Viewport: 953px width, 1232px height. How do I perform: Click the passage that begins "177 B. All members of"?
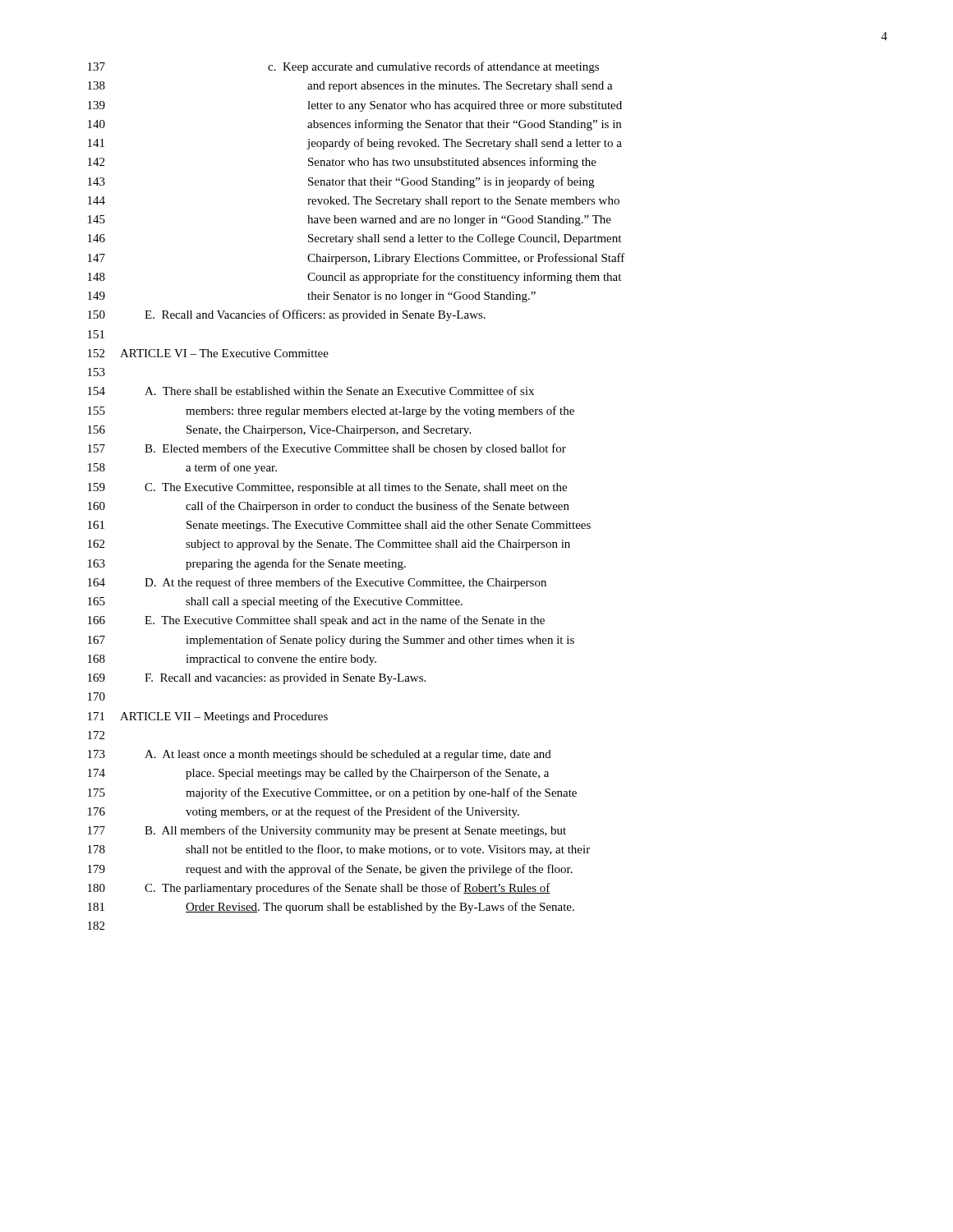point(476,831)
